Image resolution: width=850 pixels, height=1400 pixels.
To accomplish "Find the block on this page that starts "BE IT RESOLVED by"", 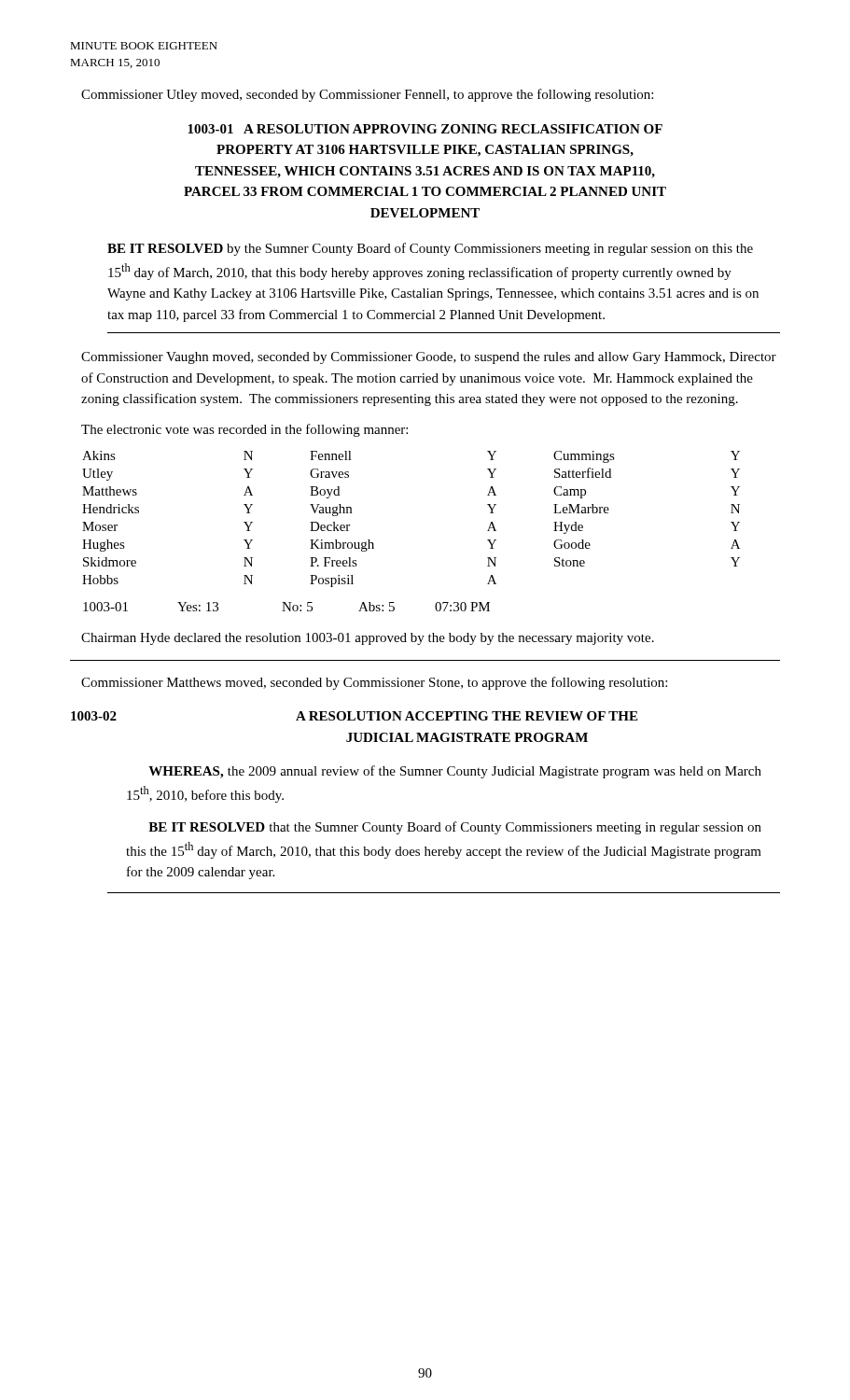I will click(x=433, y=281).
